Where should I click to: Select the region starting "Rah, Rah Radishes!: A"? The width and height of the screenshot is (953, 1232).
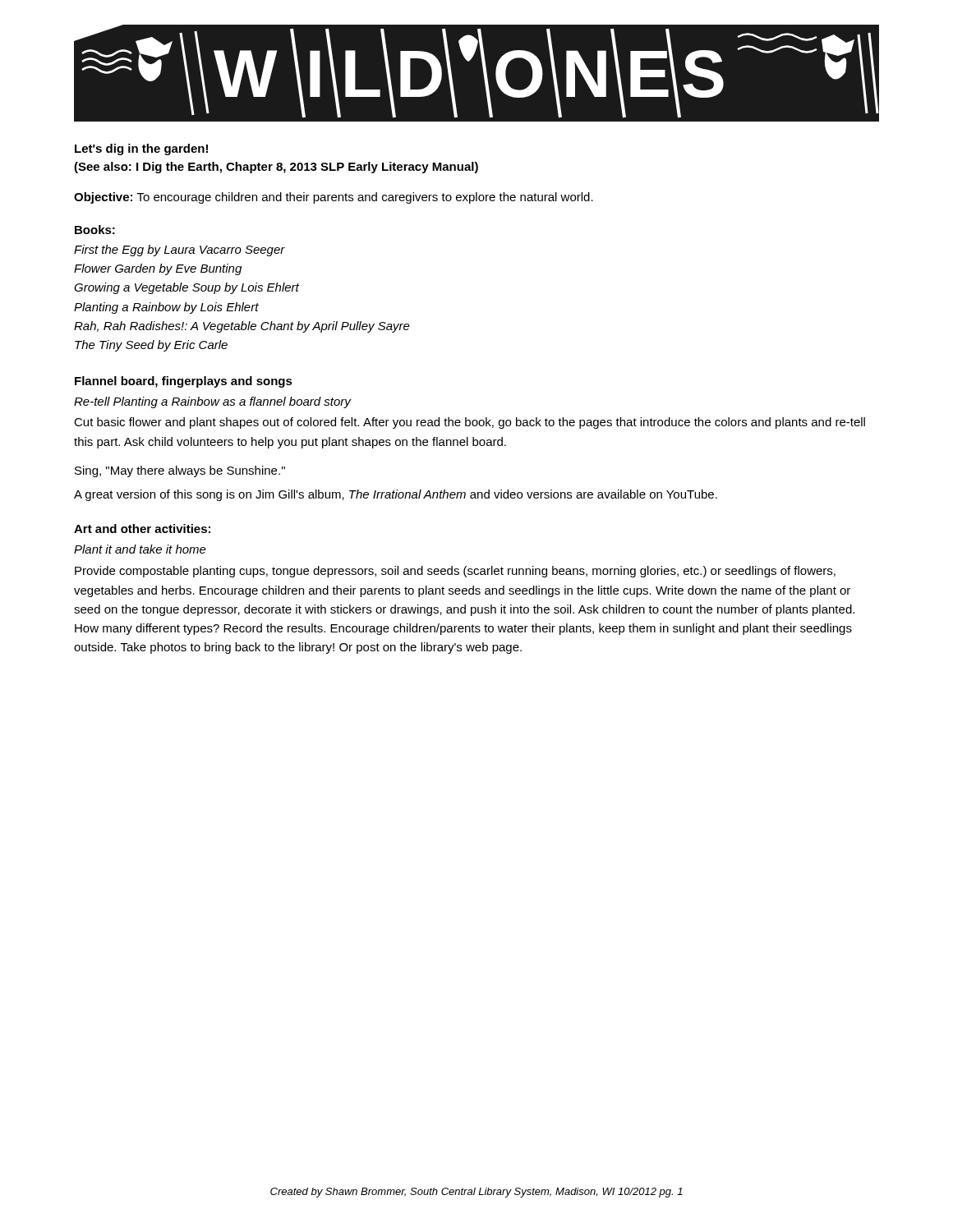pyautogui.click(x=242, y=325)
